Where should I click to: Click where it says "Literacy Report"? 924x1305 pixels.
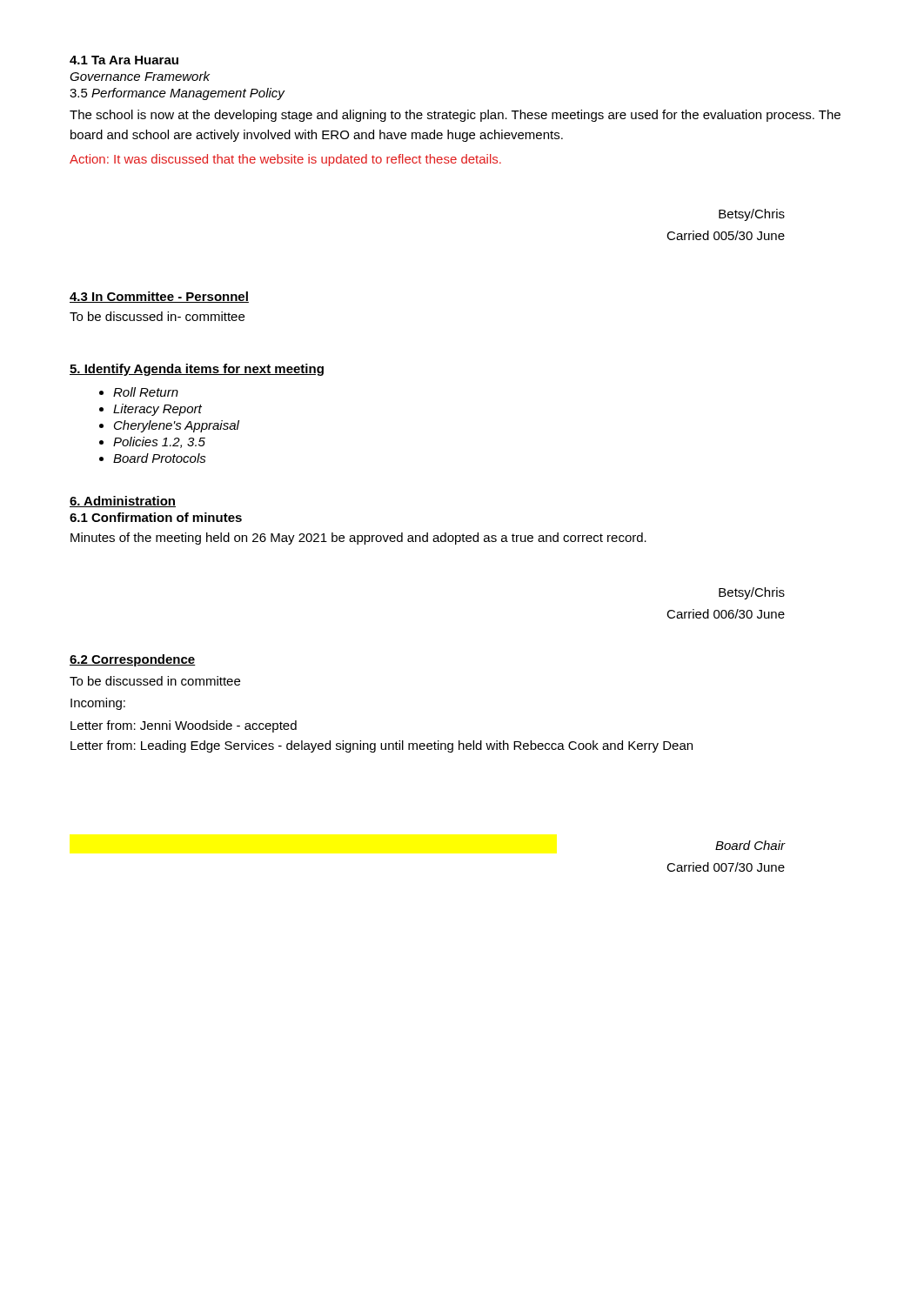click(157, 408)
